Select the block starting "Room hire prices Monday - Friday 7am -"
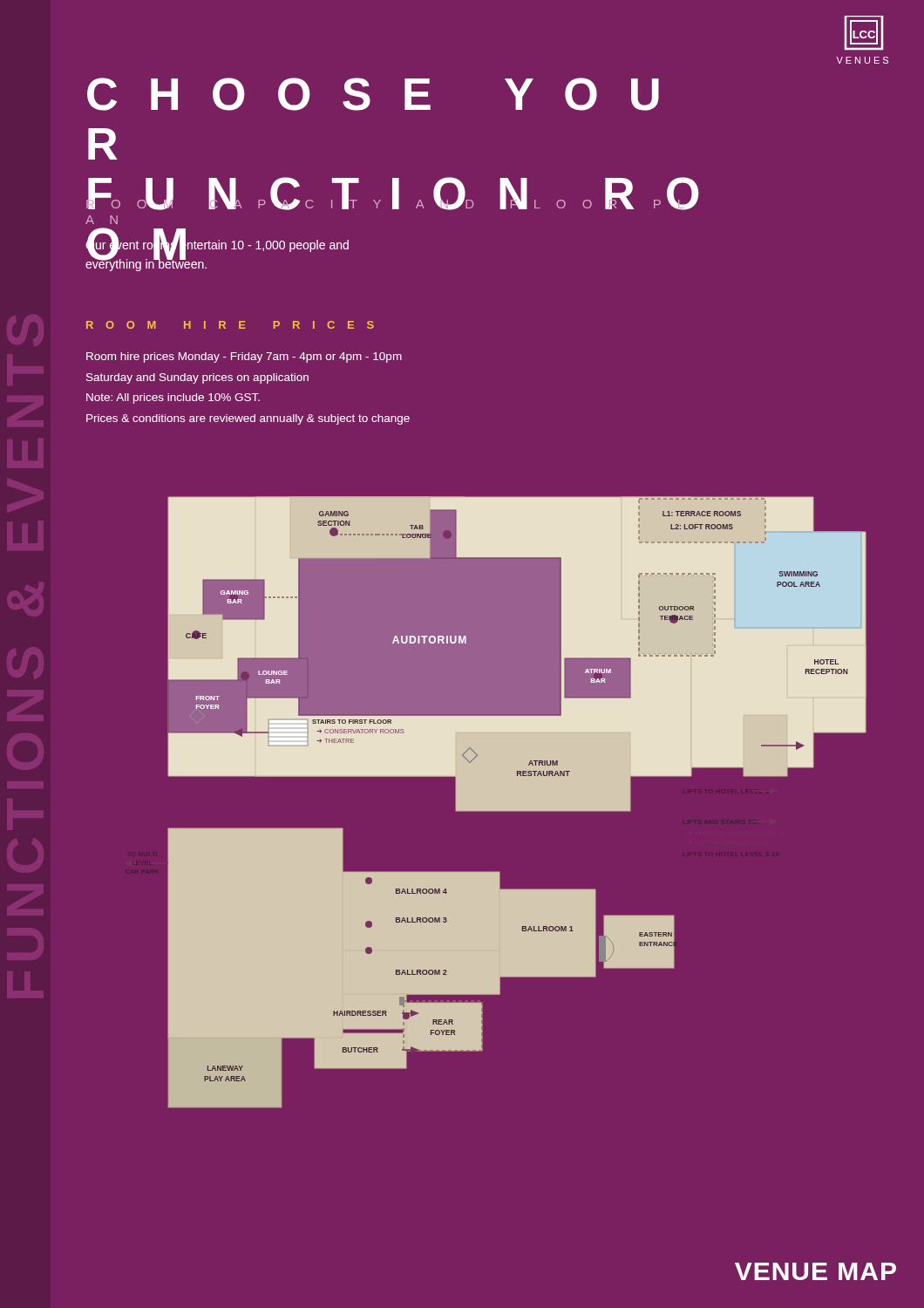The image size is (924, 1308). click(248, 387)
